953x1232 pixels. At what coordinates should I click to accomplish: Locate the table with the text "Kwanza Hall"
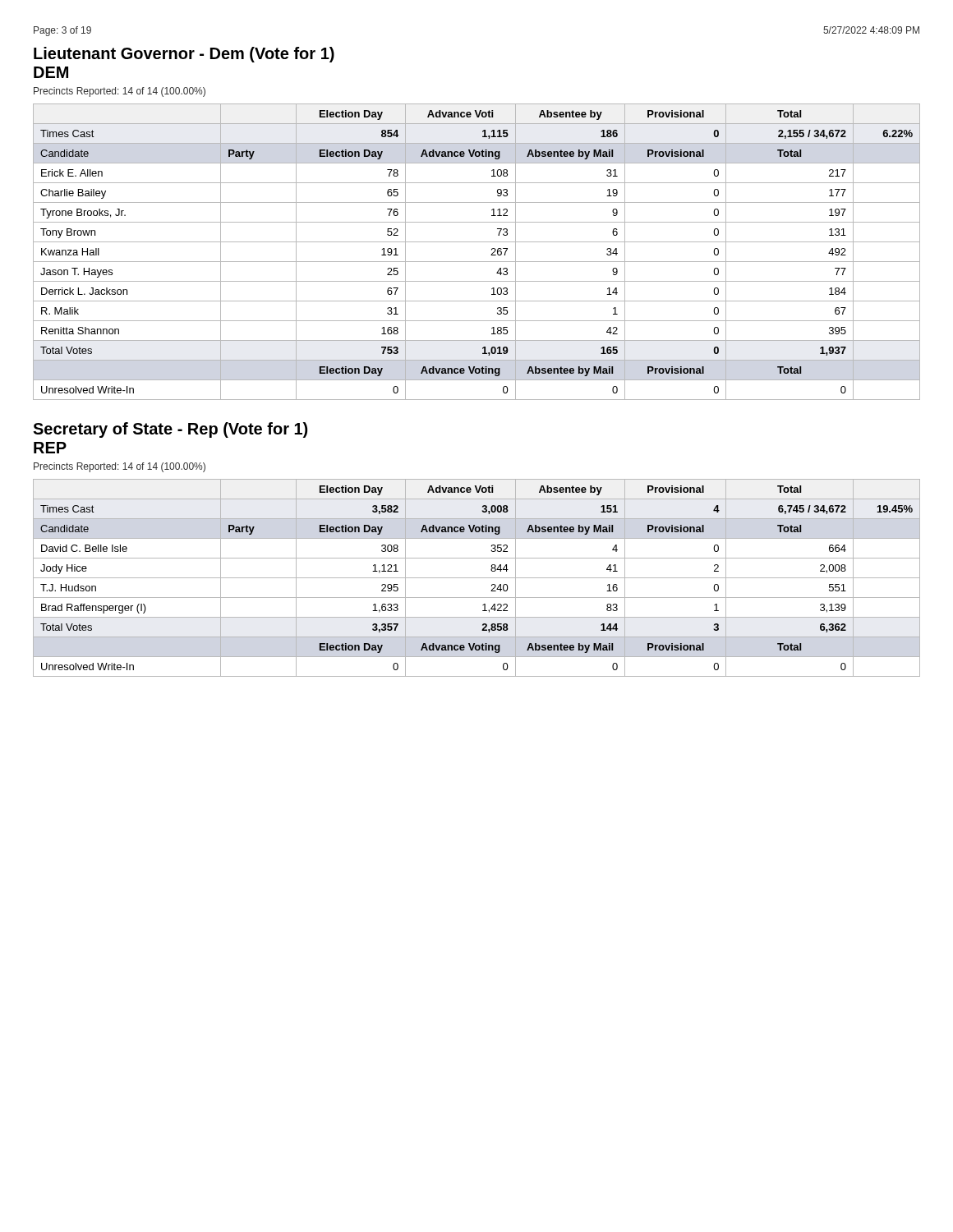pyautogui.click(x=476, y=252)
